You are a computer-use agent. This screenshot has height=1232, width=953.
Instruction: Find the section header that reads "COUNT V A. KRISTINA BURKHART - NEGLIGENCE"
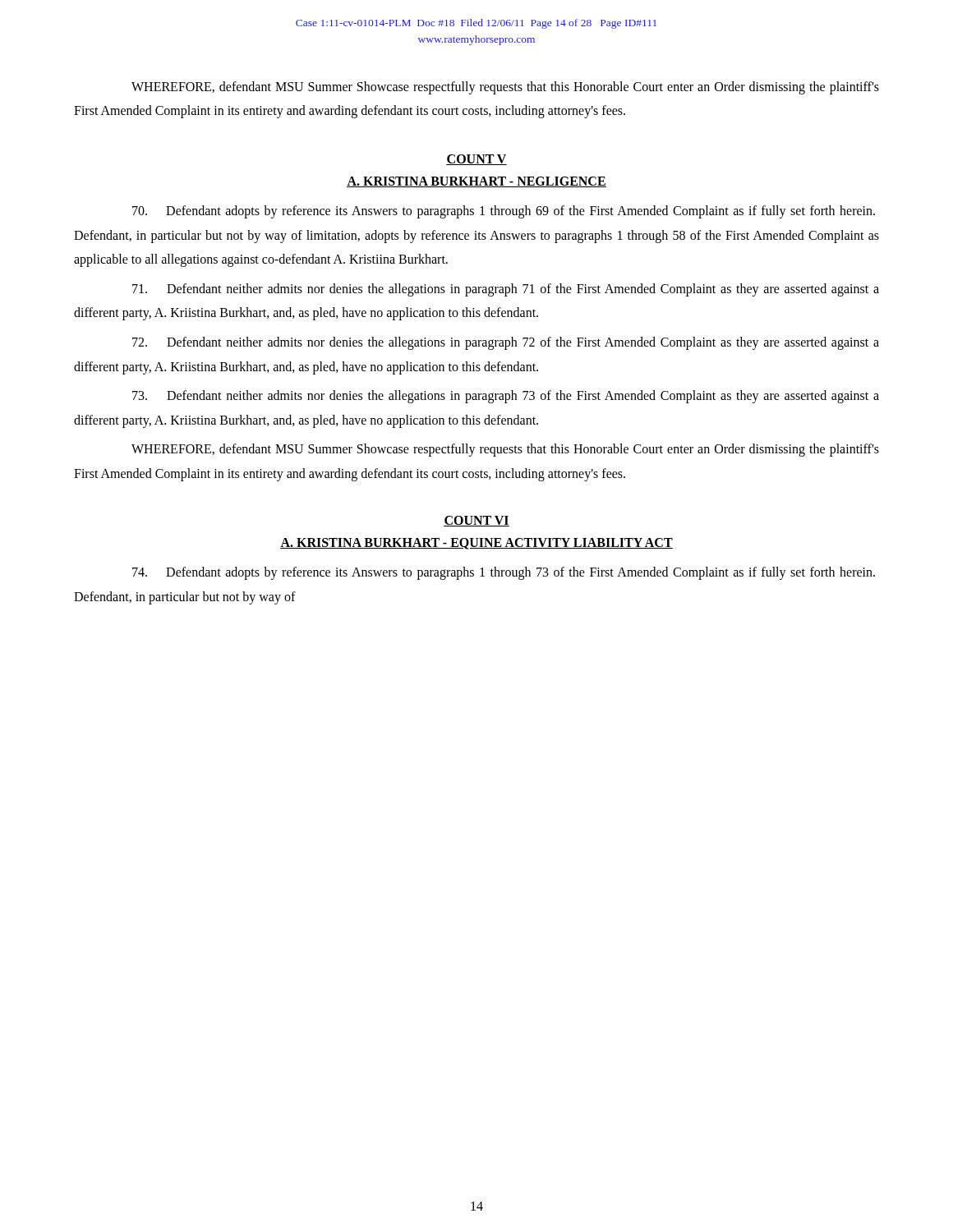pyautogui.click(x=476, y=170)
